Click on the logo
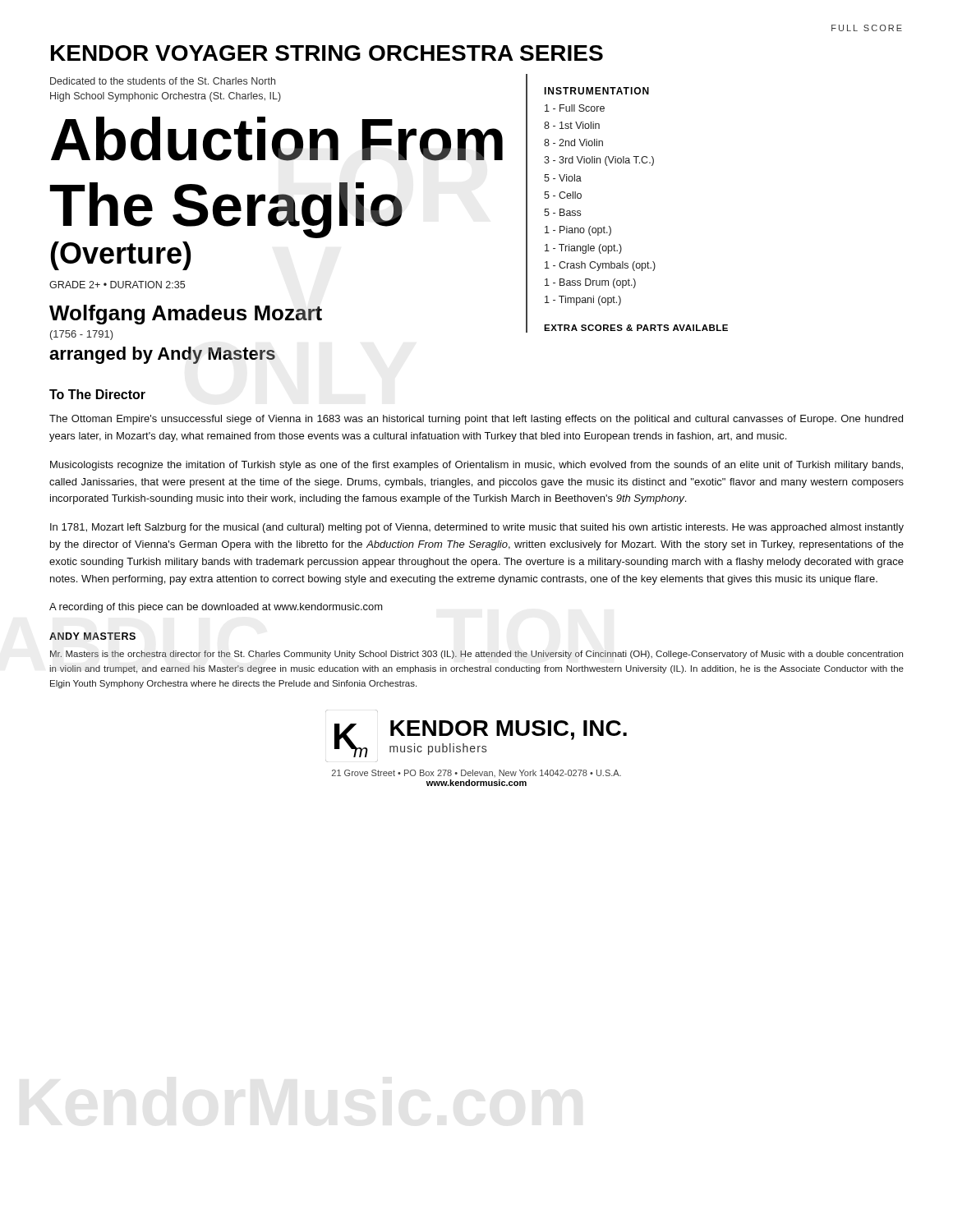953x1232 pixels. click(476, 748)
